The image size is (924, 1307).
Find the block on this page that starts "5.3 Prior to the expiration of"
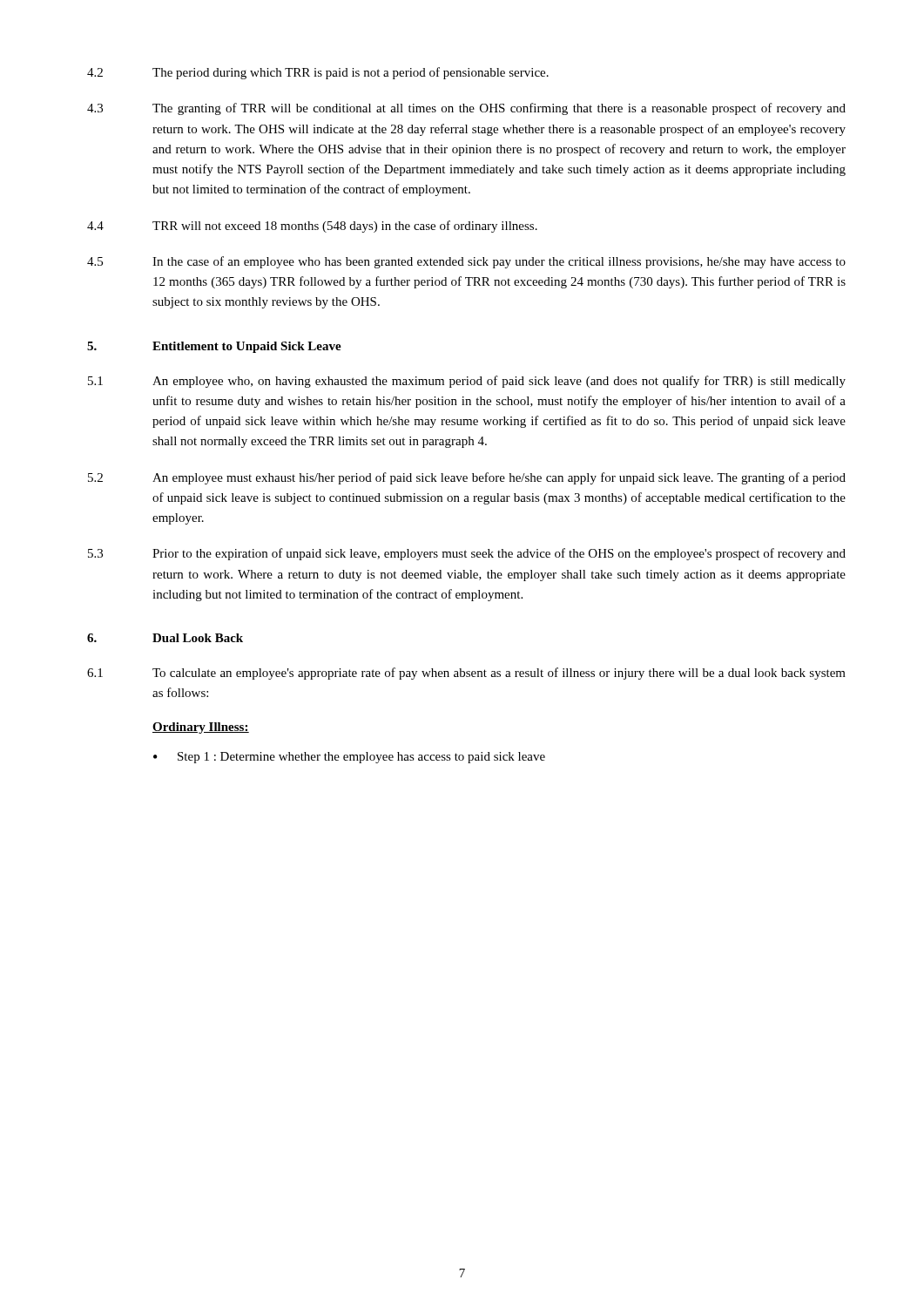click(466, 574)
